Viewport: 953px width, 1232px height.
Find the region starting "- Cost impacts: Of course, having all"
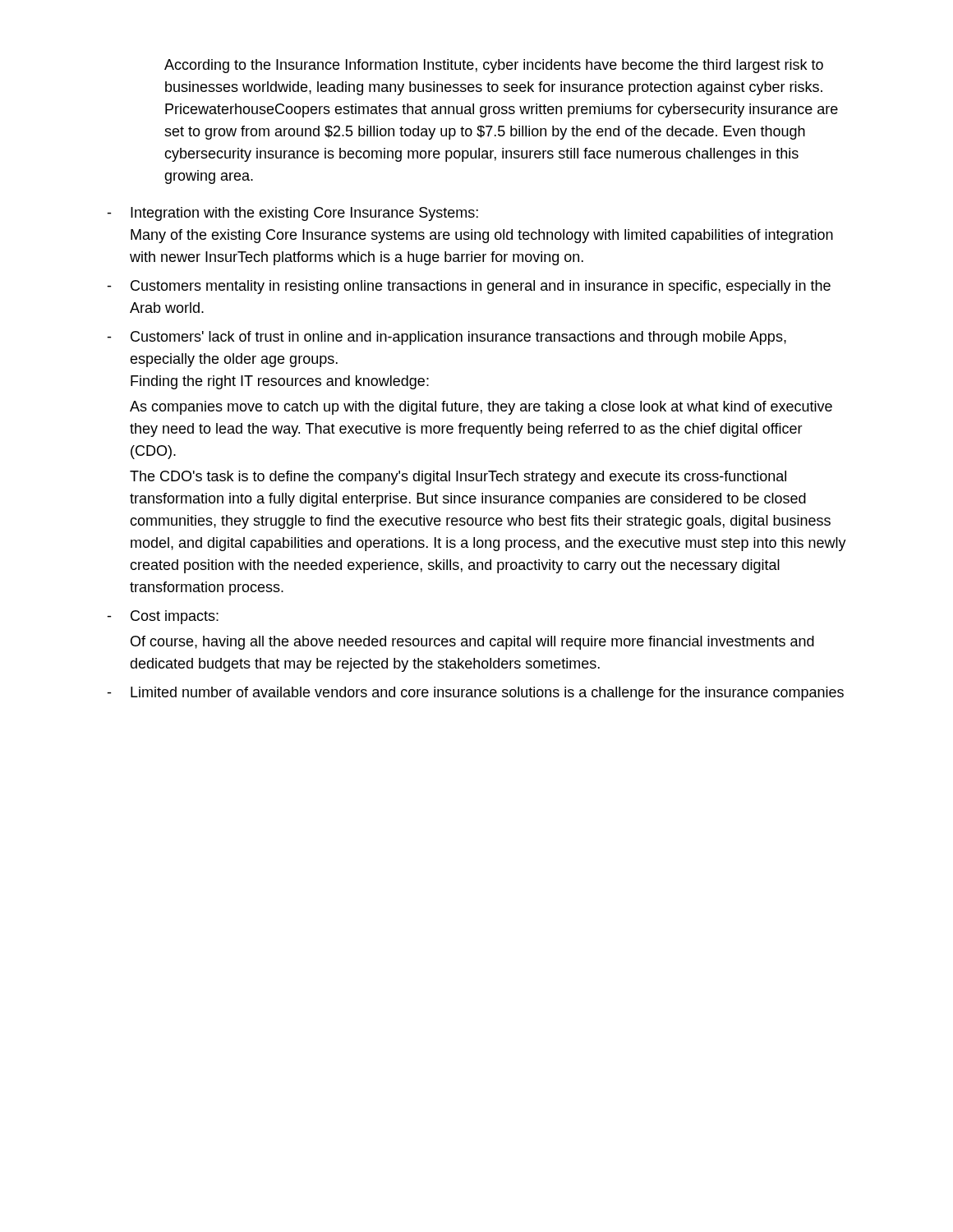click(476, 642)
